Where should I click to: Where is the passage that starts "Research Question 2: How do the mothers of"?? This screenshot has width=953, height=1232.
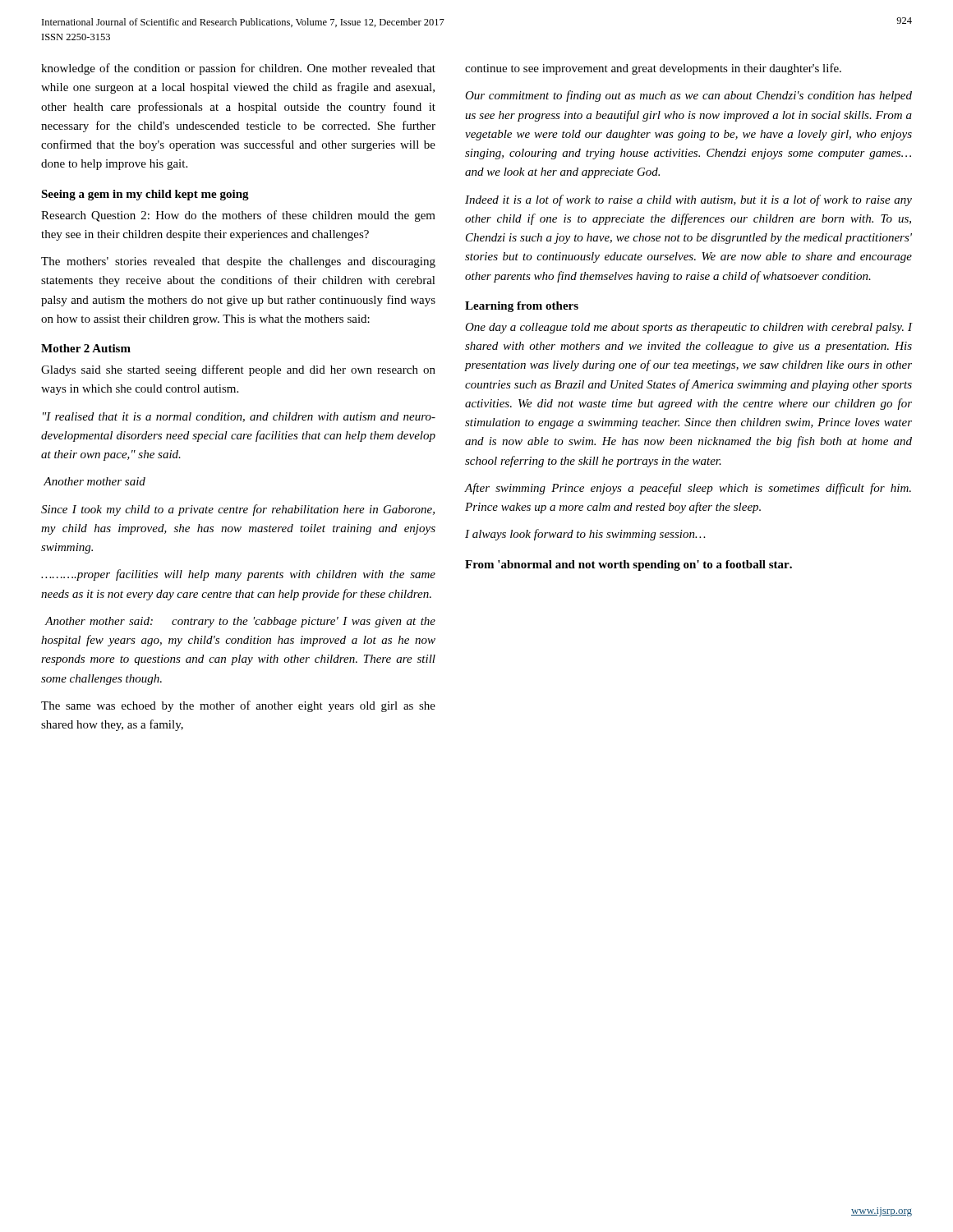[238, 225]
